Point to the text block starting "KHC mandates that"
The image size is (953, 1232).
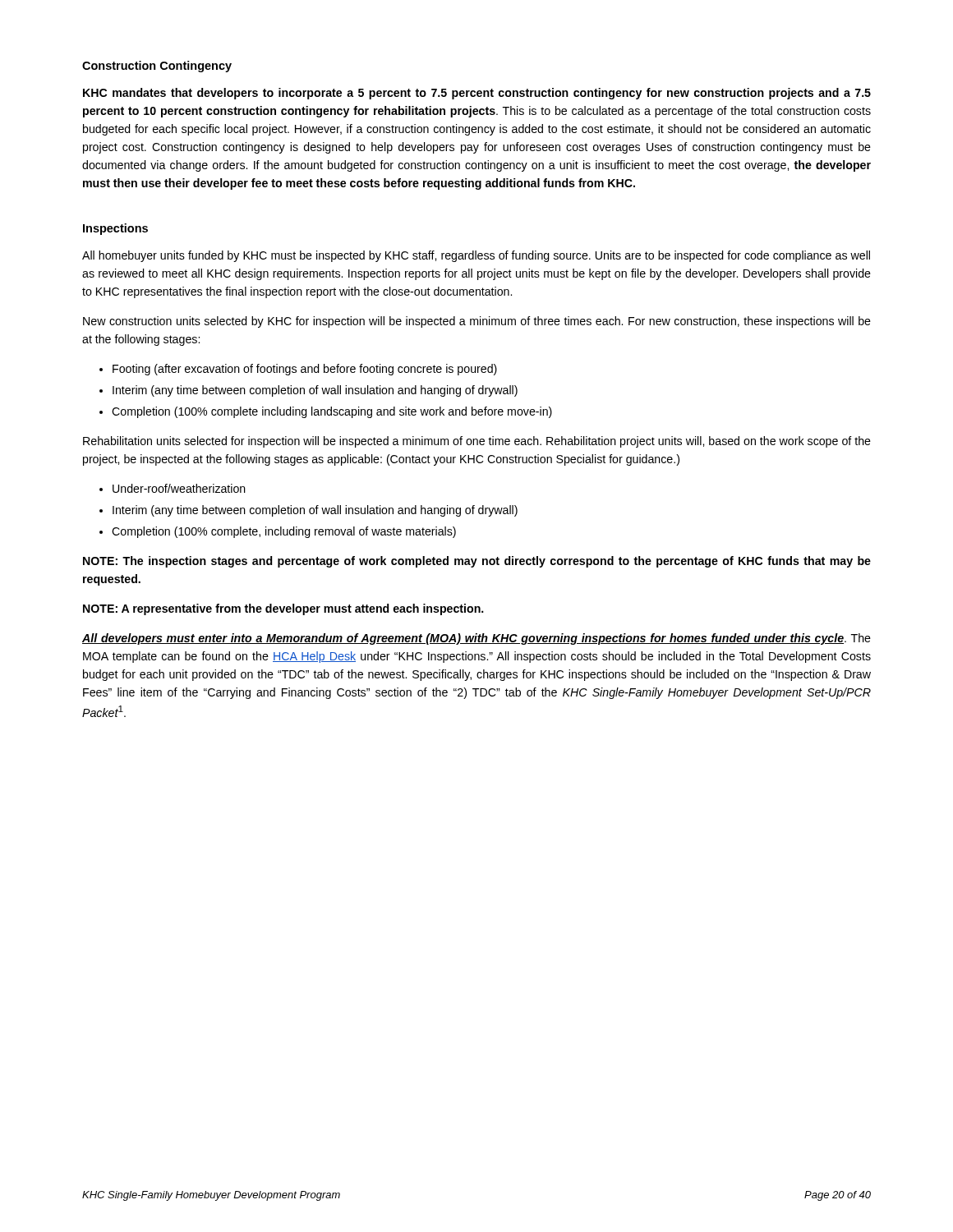click(476, 138)
